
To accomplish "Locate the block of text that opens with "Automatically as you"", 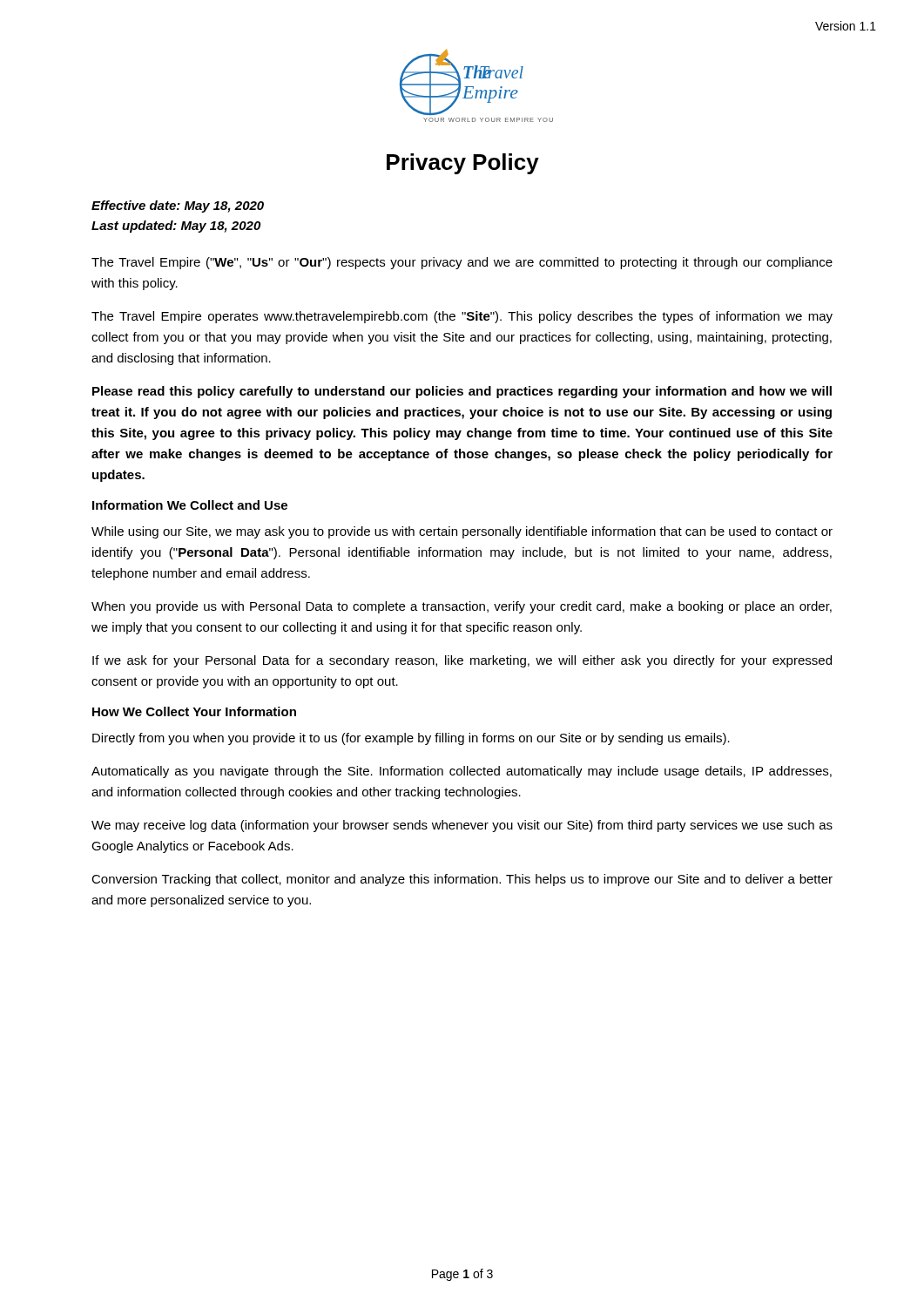I will [462, 781].
